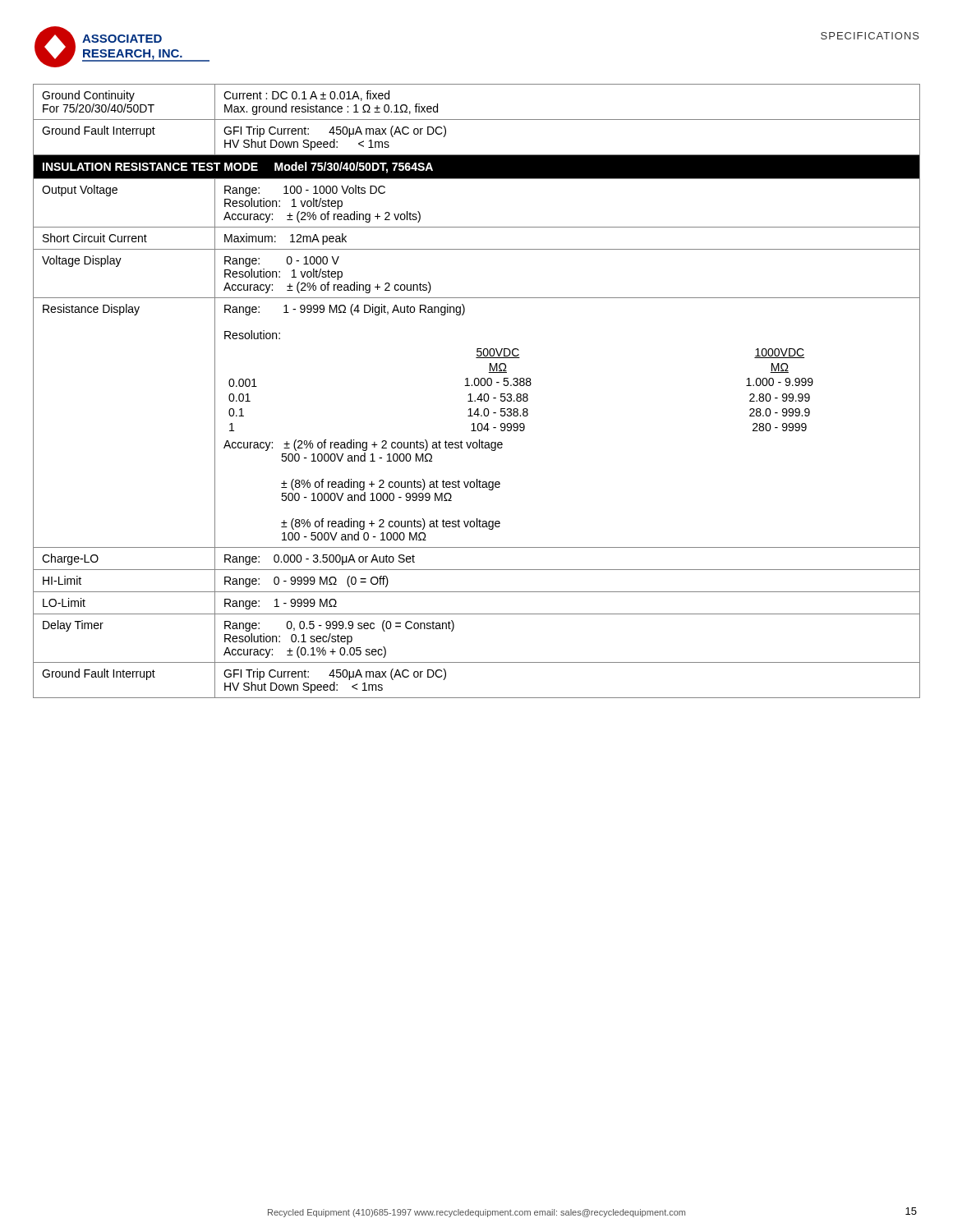The height and width of the screenshot is (1232, 953).
Task: Find the table that mentions "28.0 - 999.9"
Action: click(x=476, y=391)
